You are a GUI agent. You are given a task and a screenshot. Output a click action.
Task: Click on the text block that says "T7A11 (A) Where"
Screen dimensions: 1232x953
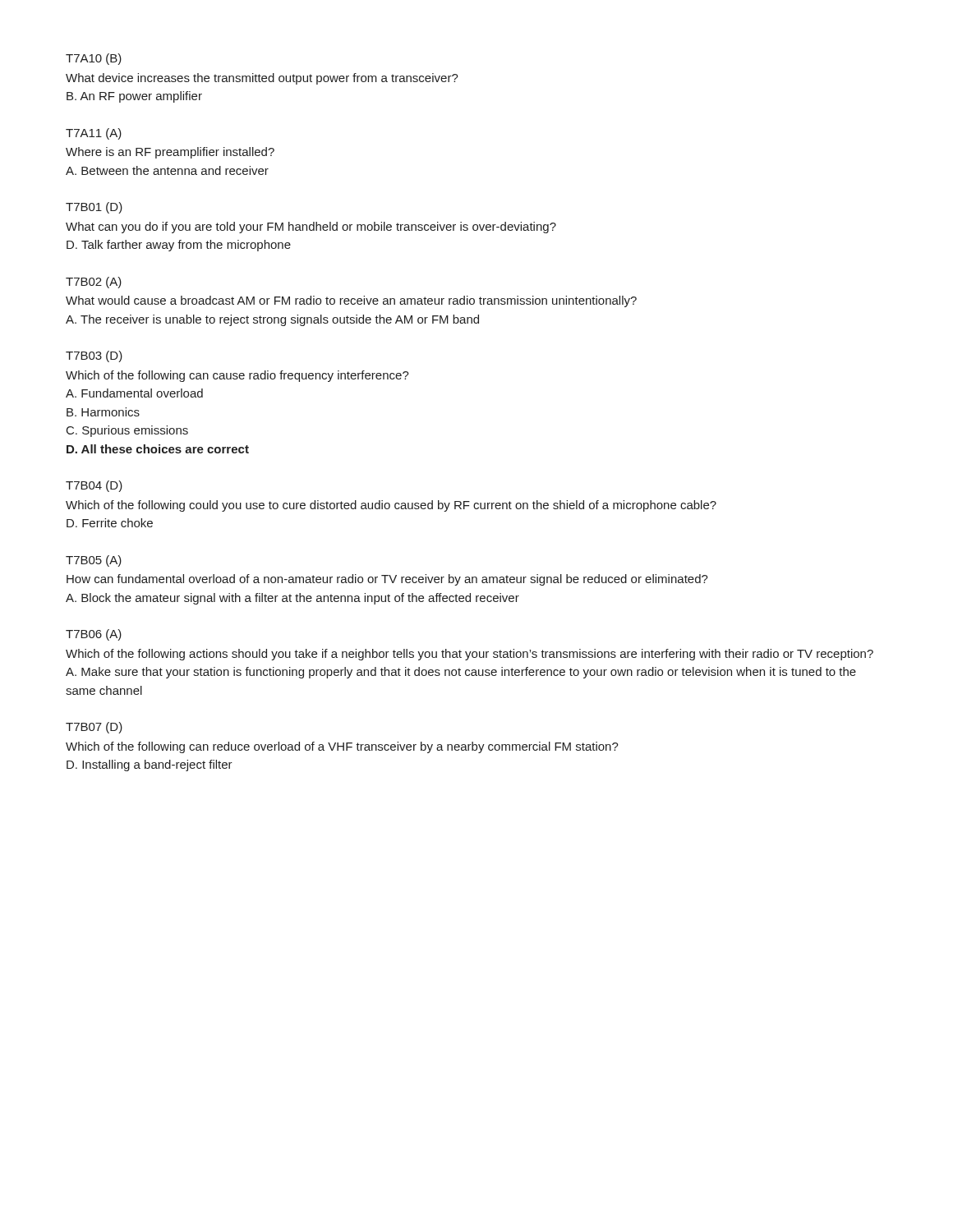[x=94, y=134]
